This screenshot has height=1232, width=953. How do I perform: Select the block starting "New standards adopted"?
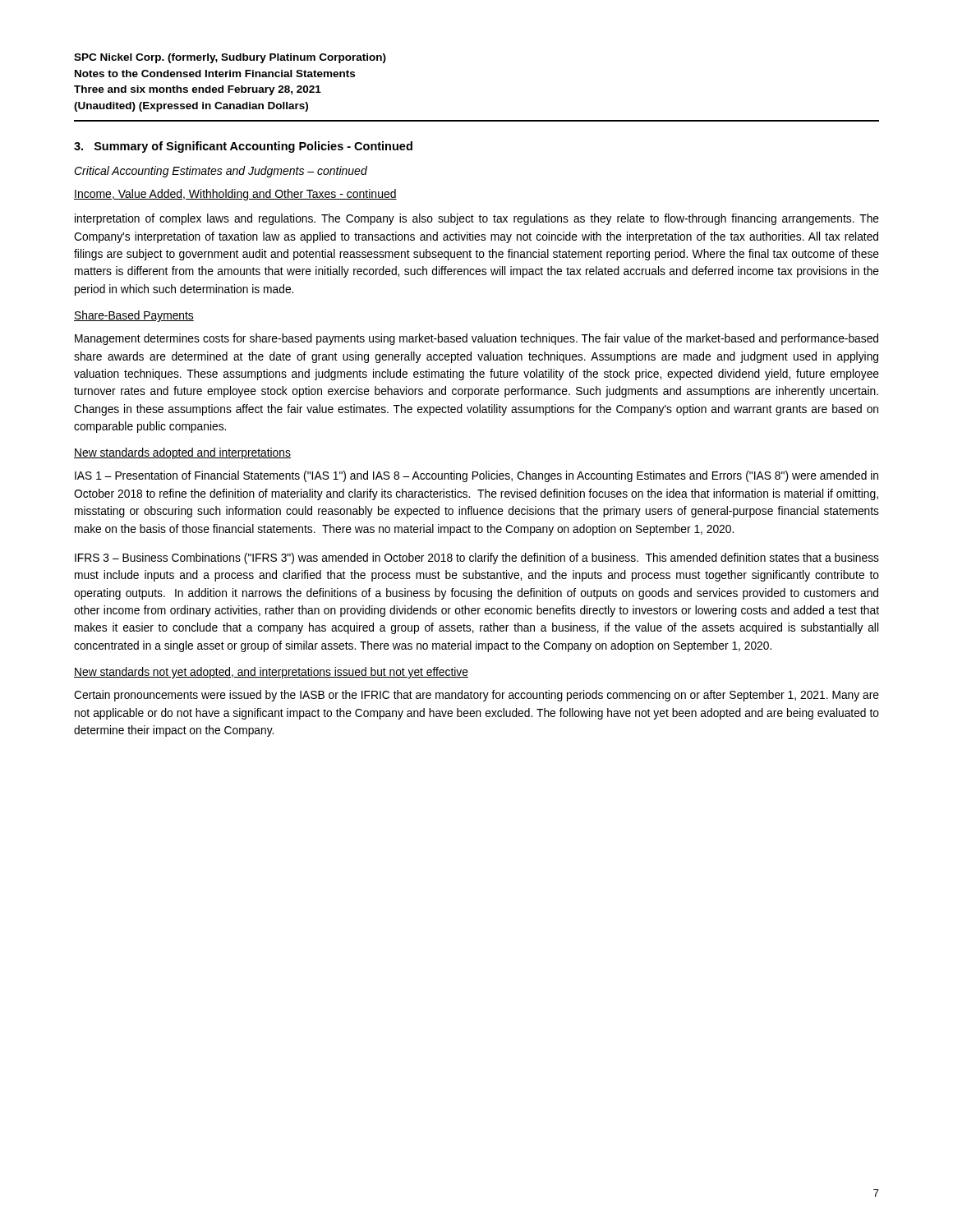182,453
